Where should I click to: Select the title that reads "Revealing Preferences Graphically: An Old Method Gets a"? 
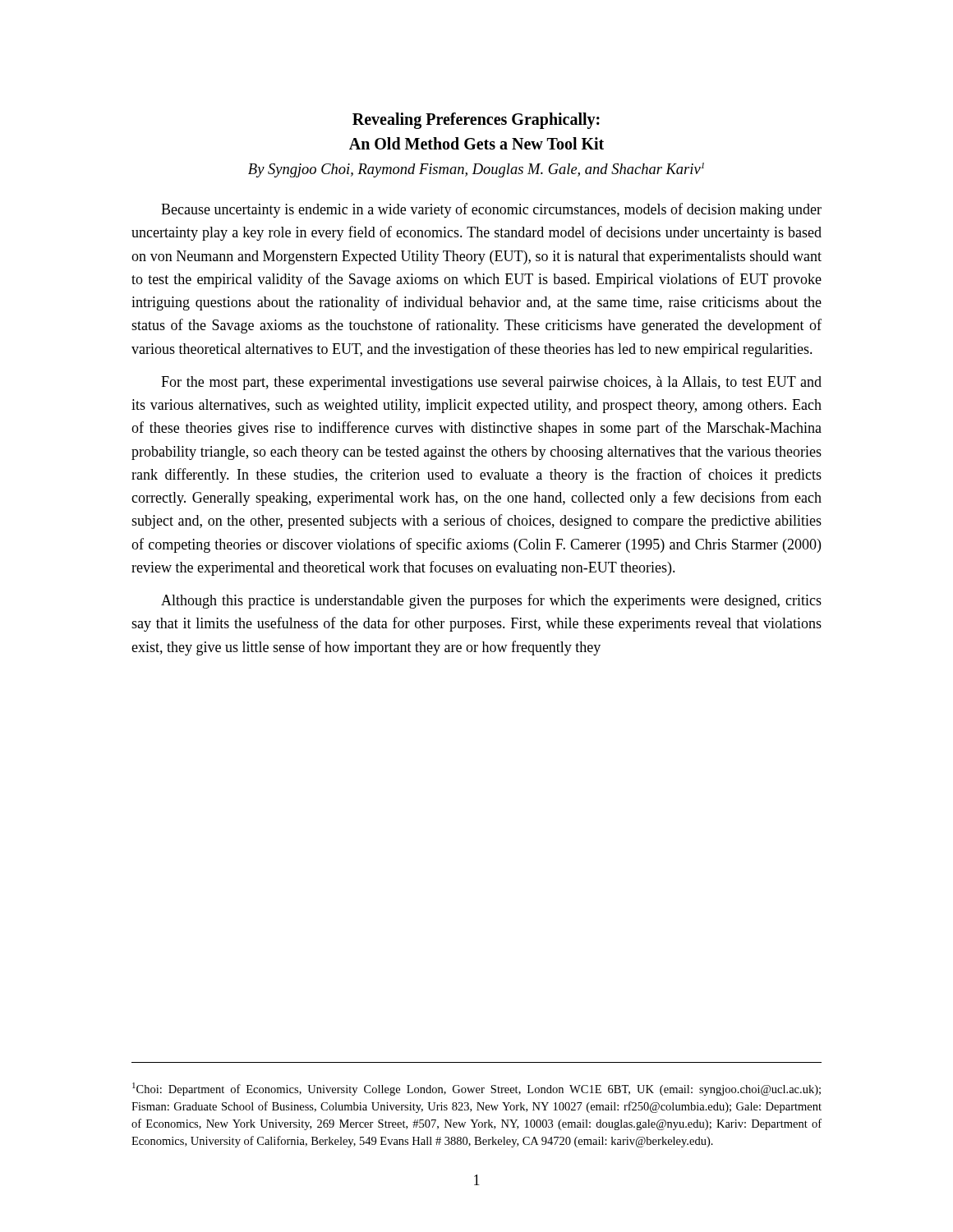pyautogui.click(x=476, y=131)
